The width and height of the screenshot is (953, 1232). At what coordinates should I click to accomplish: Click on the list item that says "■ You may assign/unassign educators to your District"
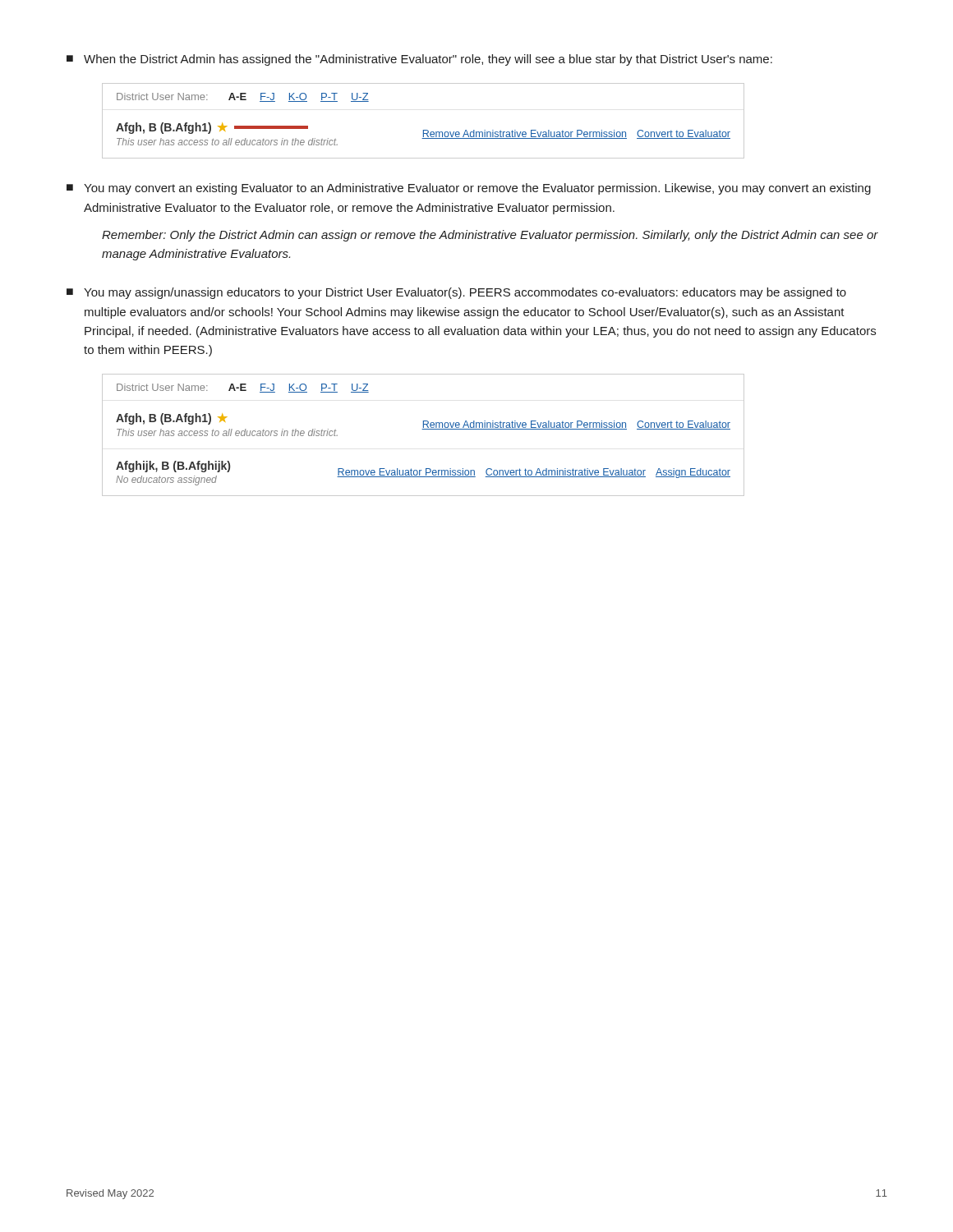tap(476, 321)
